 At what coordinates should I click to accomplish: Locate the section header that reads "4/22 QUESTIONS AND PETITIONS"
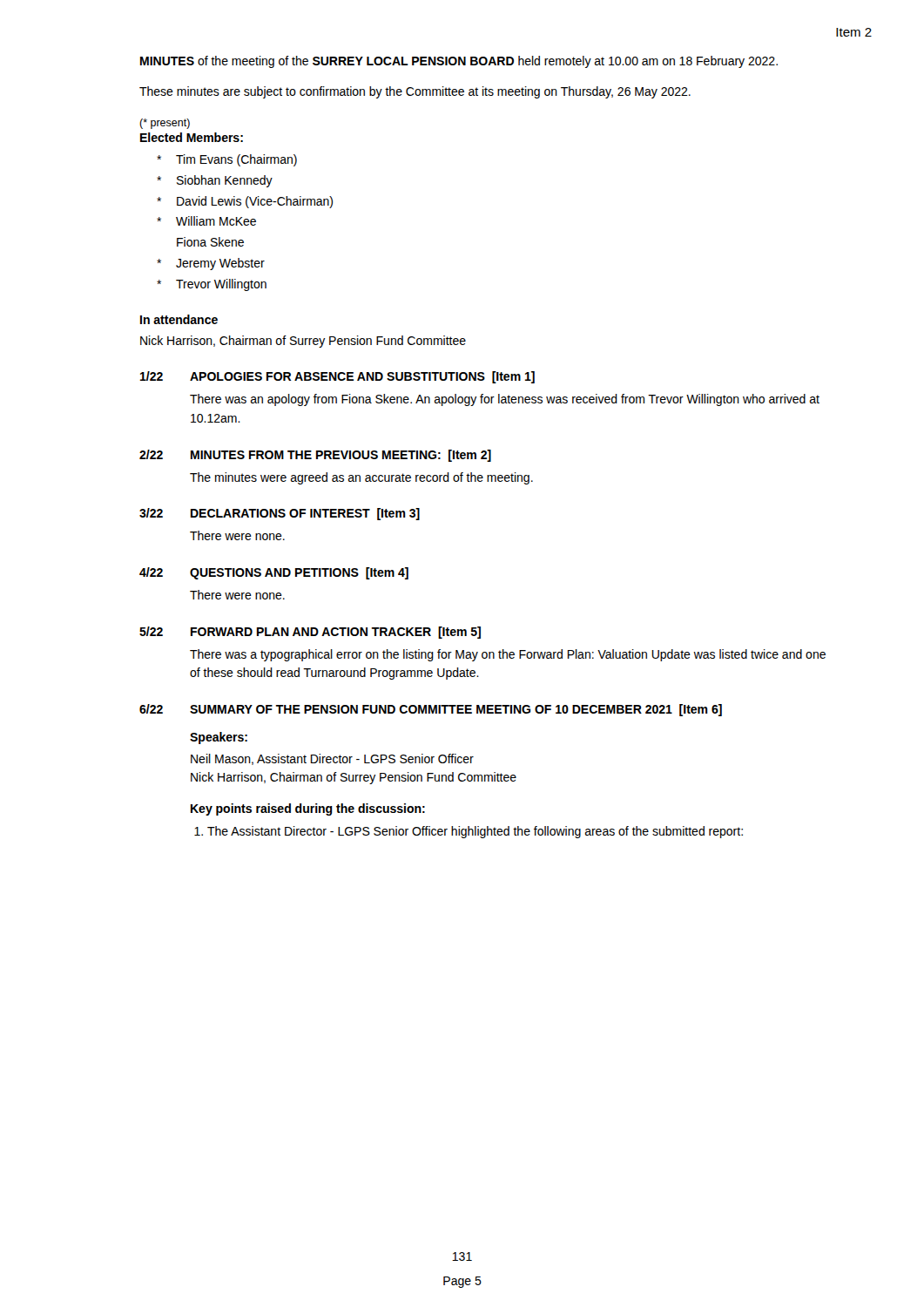[x=274, y=572]
